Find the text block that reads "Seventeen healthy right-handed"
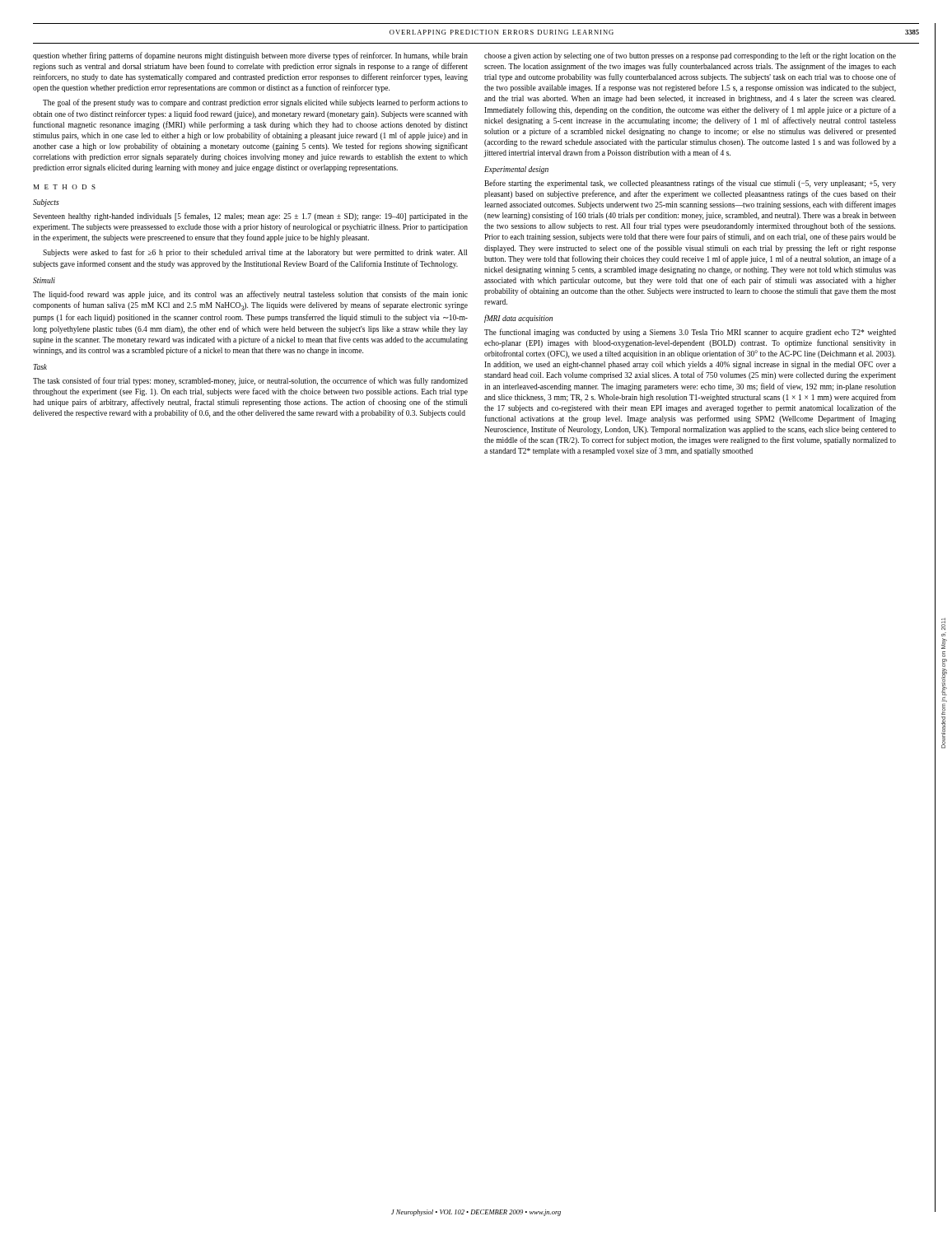This screenshot has height=1235, width=952. [x=250, y=228]
